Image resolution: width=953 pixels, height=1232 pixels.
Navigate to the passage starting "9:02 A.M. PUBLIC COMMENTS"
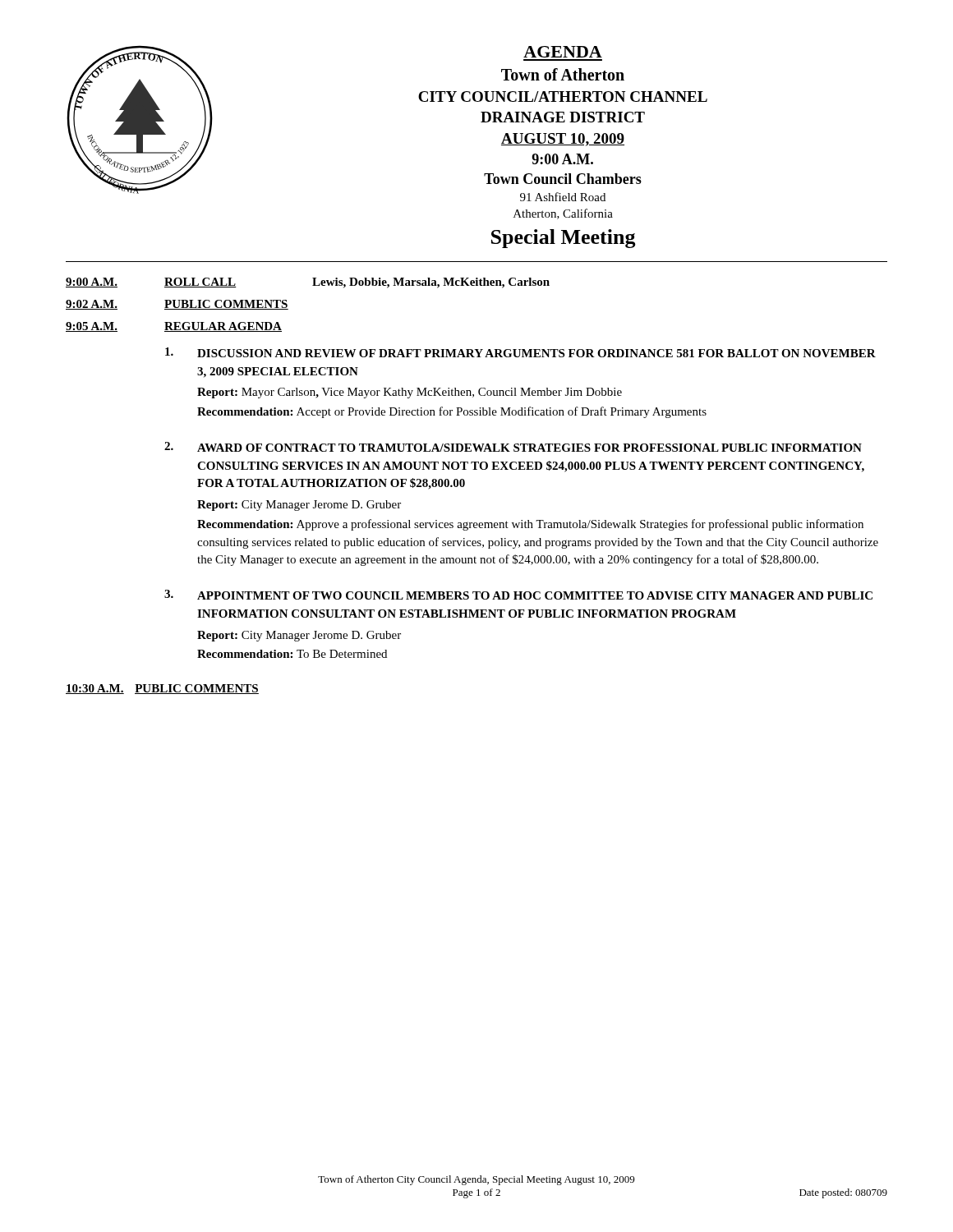point(189,304)
